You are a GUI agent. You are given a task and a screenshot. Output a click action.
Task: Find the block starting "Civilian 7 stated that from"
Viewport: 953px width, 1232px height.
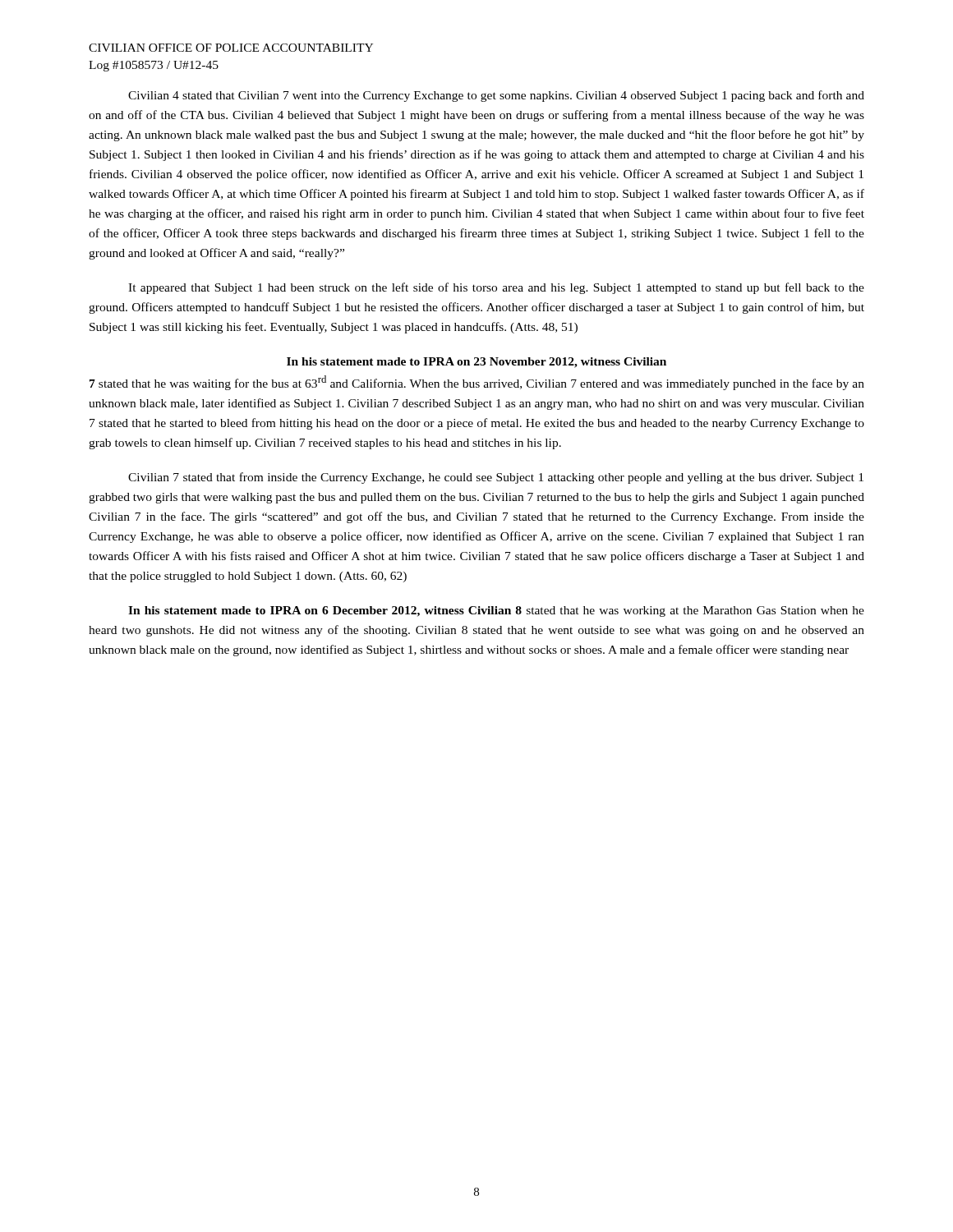(x=476, y=526)
